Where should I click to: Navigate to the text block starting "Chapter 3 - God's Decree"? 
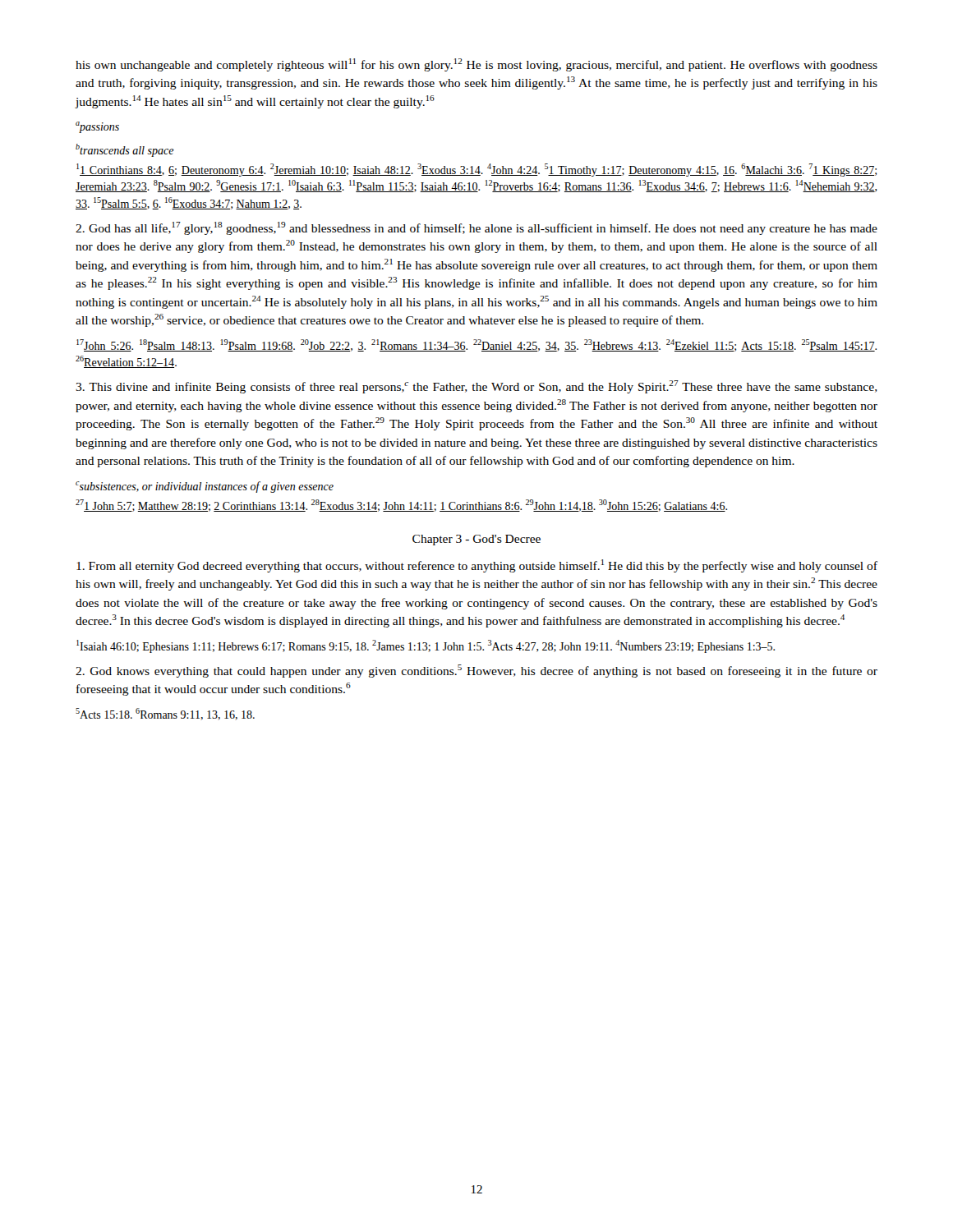coord(476,539)
